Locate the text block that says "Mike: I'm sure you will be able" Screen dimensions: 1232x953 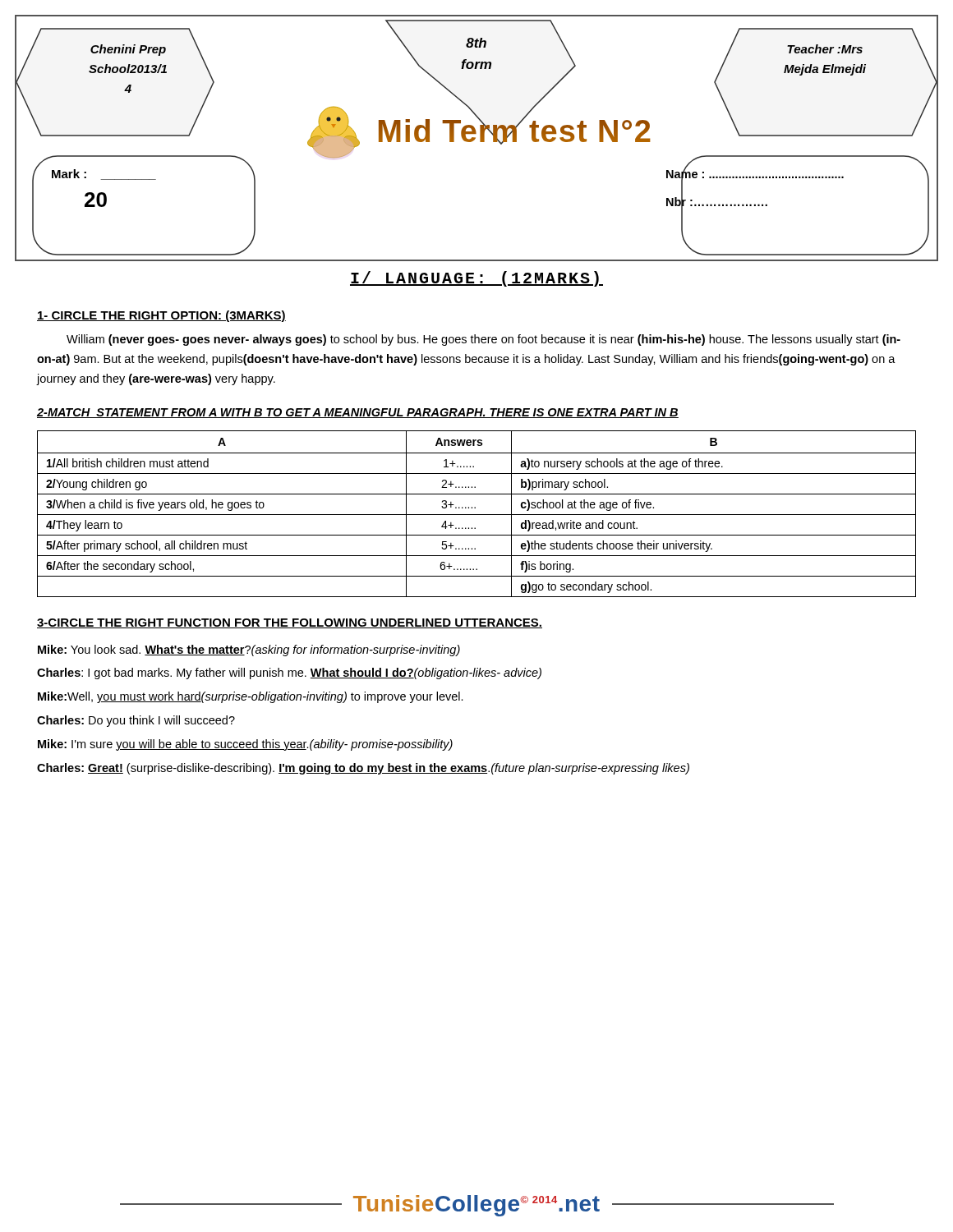click(x=245, y=744)
